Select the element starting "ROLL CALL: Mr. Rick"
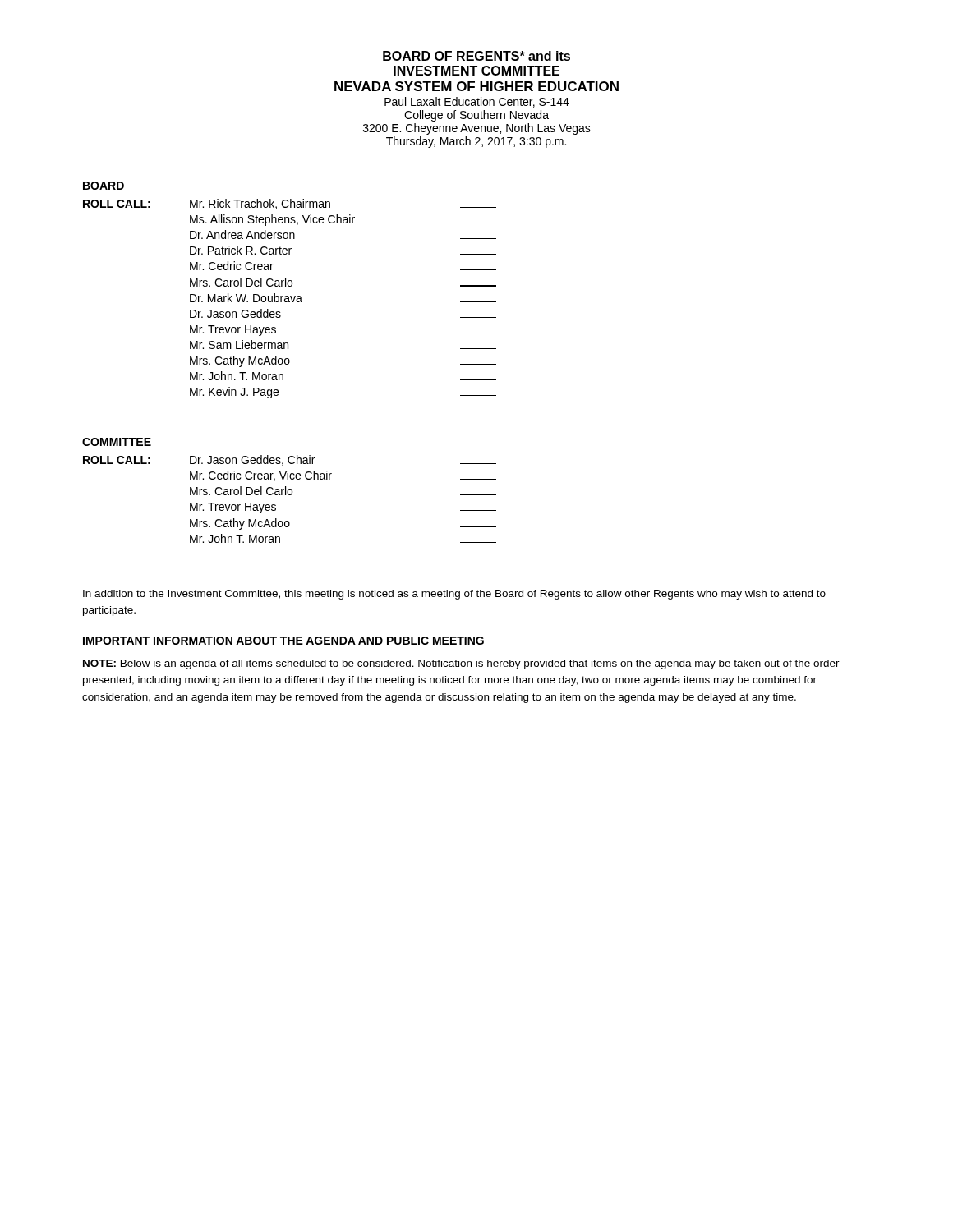The height and width of the screenshot is (1232, 953). (476, 299)
